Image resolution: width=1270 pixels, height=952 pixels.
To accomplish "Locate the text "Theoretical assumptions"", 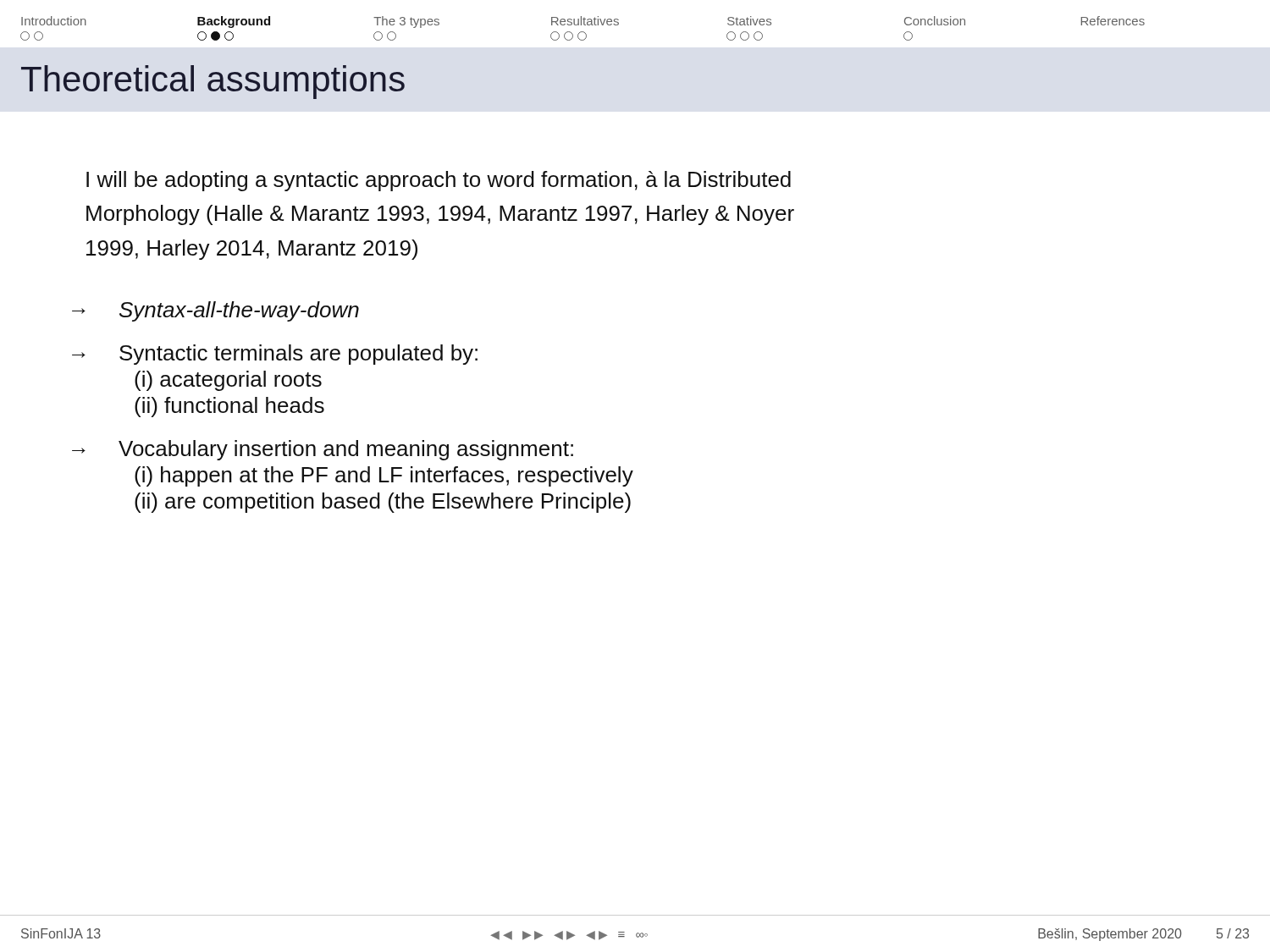I will tap(213, 79).
